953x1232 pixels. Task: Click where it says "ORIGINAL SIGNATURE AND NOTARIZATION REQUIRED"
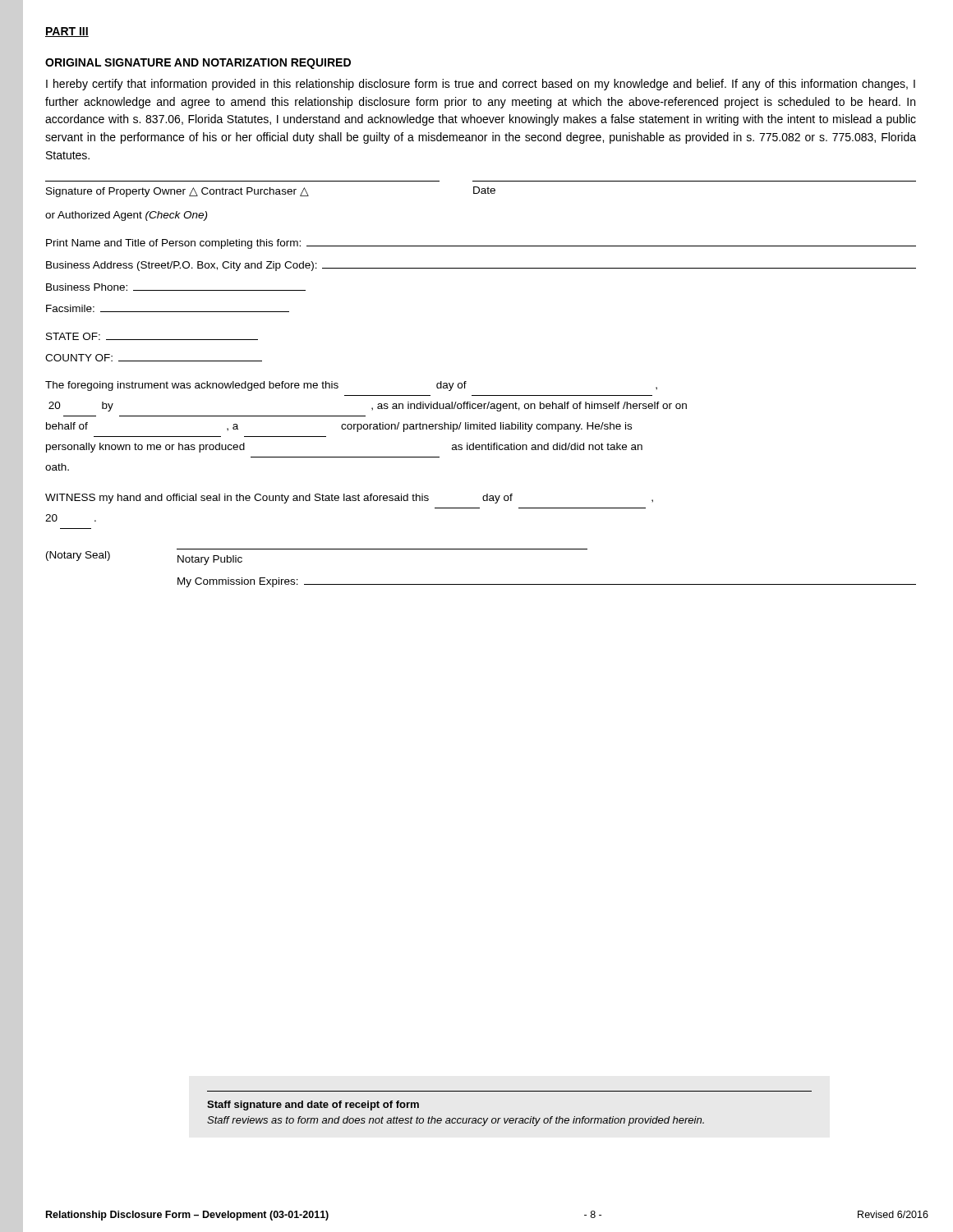[x=198, y=62]
